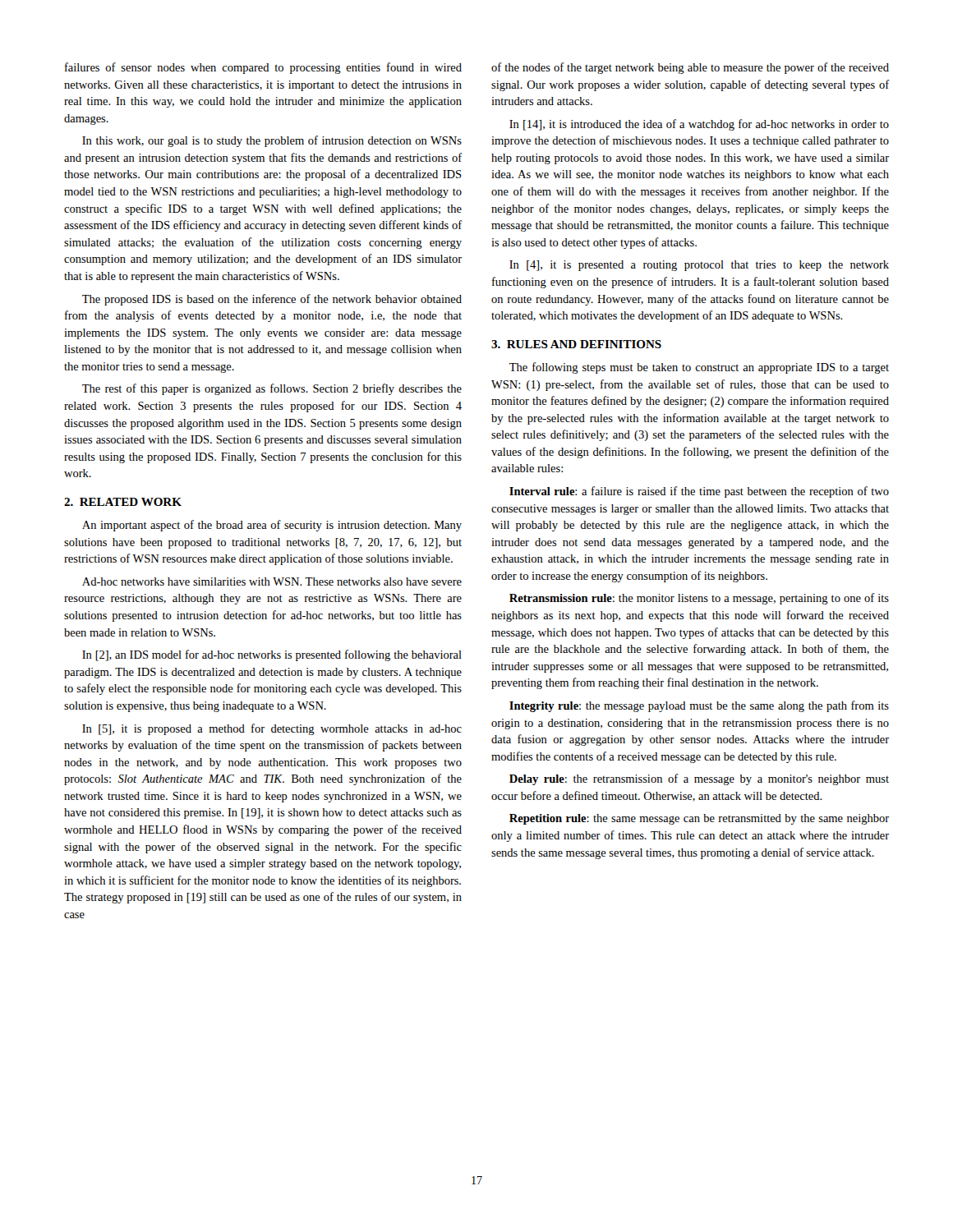The height and width of the screenshot is (1232, 953).
Task: Find the text starting "failures of sensor nodes when compared to"
Action: [x=263, y=93]
